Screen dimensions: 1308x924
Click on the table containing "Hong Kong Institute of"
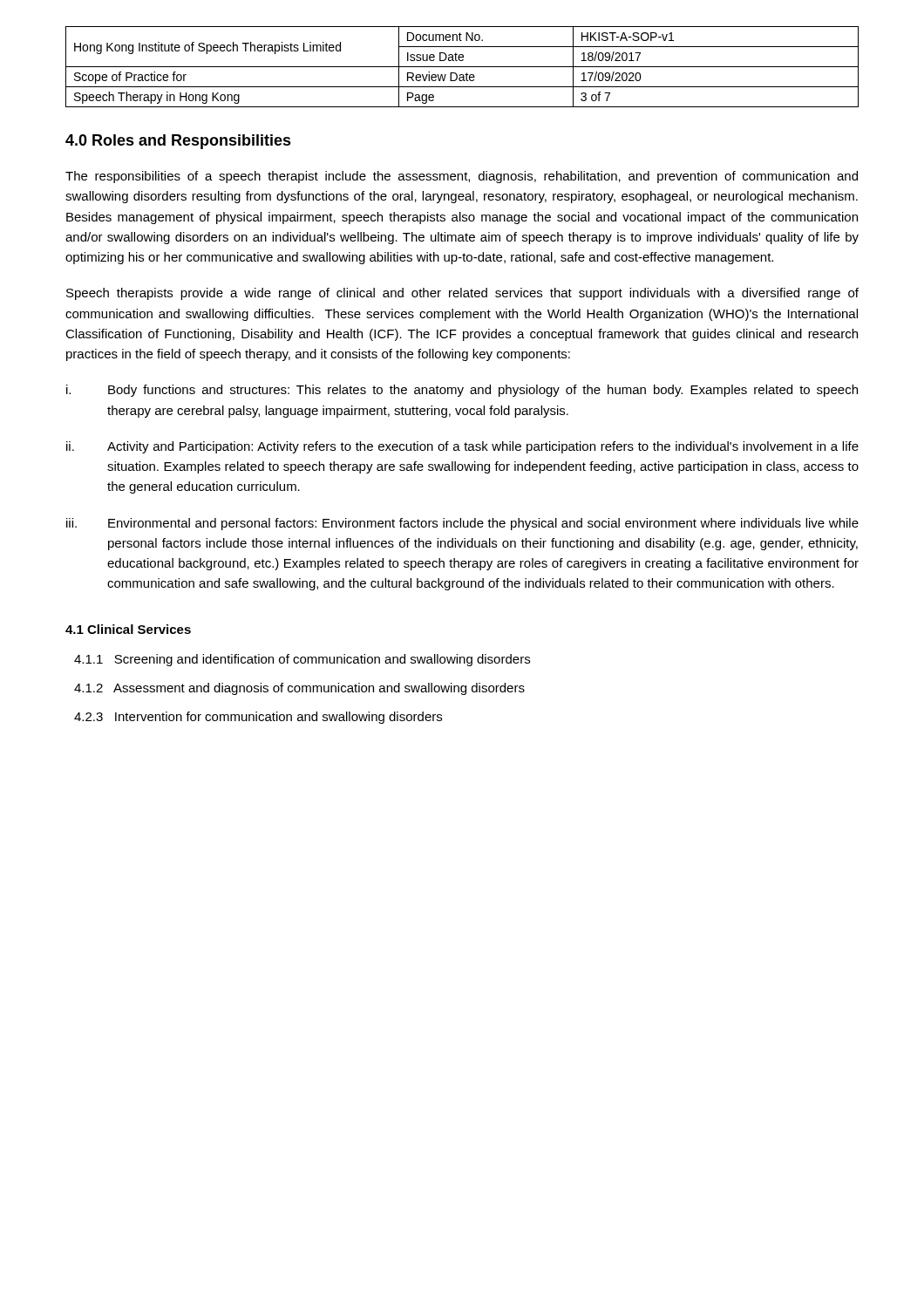[x=462, y=67]
